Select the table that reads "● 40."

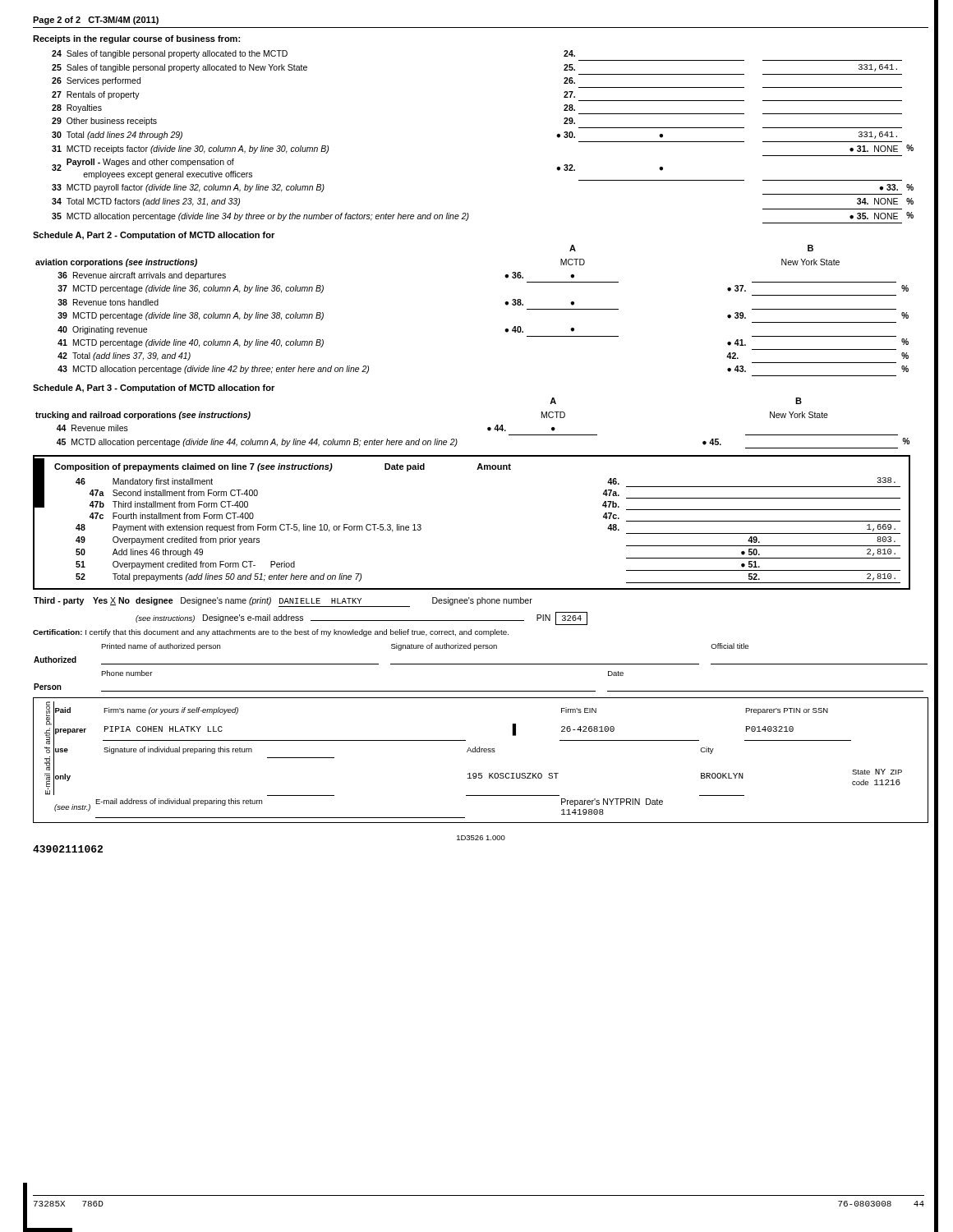[x=481, y=309]
